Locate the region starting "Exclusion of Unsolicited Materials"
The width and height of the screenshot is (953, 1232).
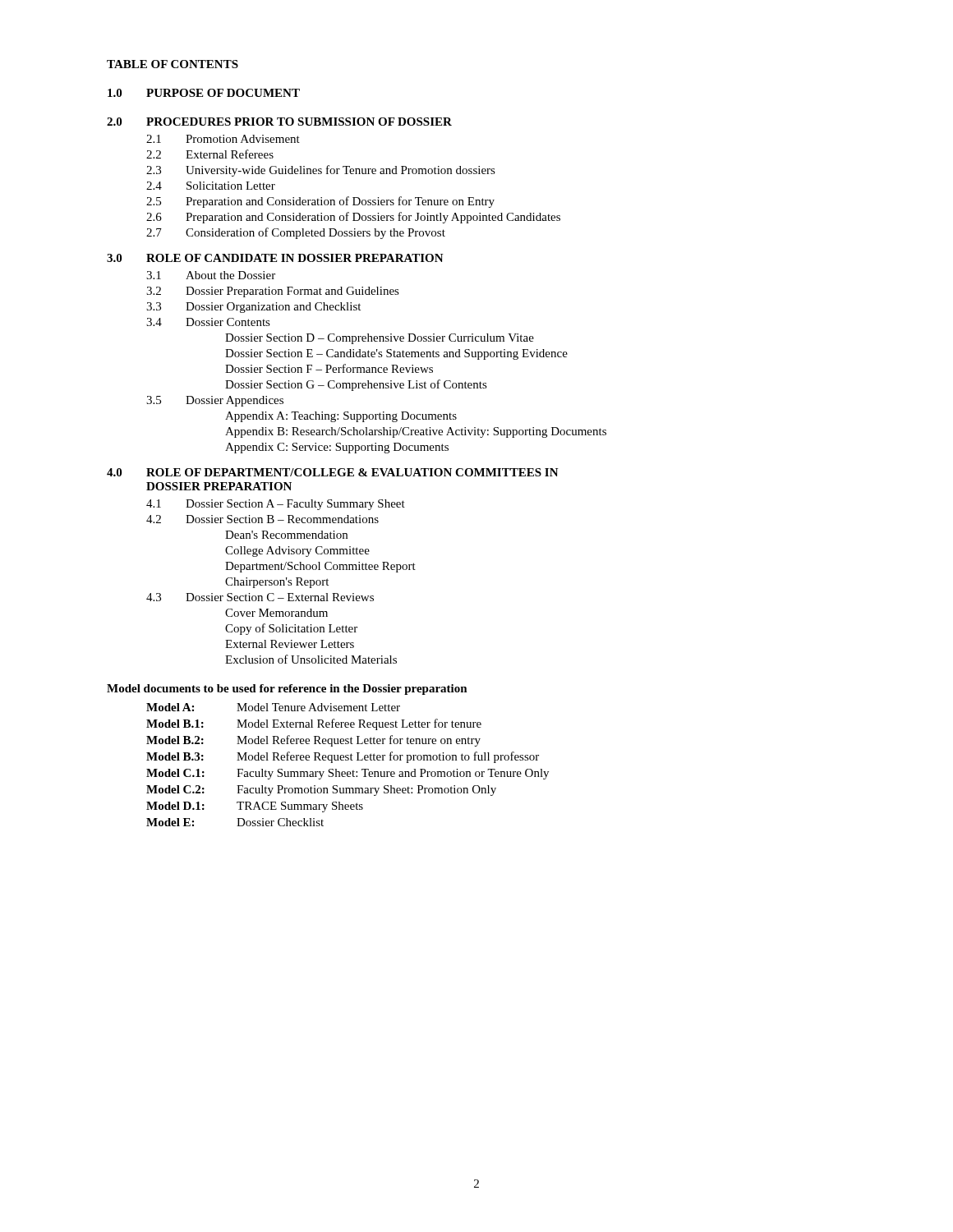click(311, 660)
